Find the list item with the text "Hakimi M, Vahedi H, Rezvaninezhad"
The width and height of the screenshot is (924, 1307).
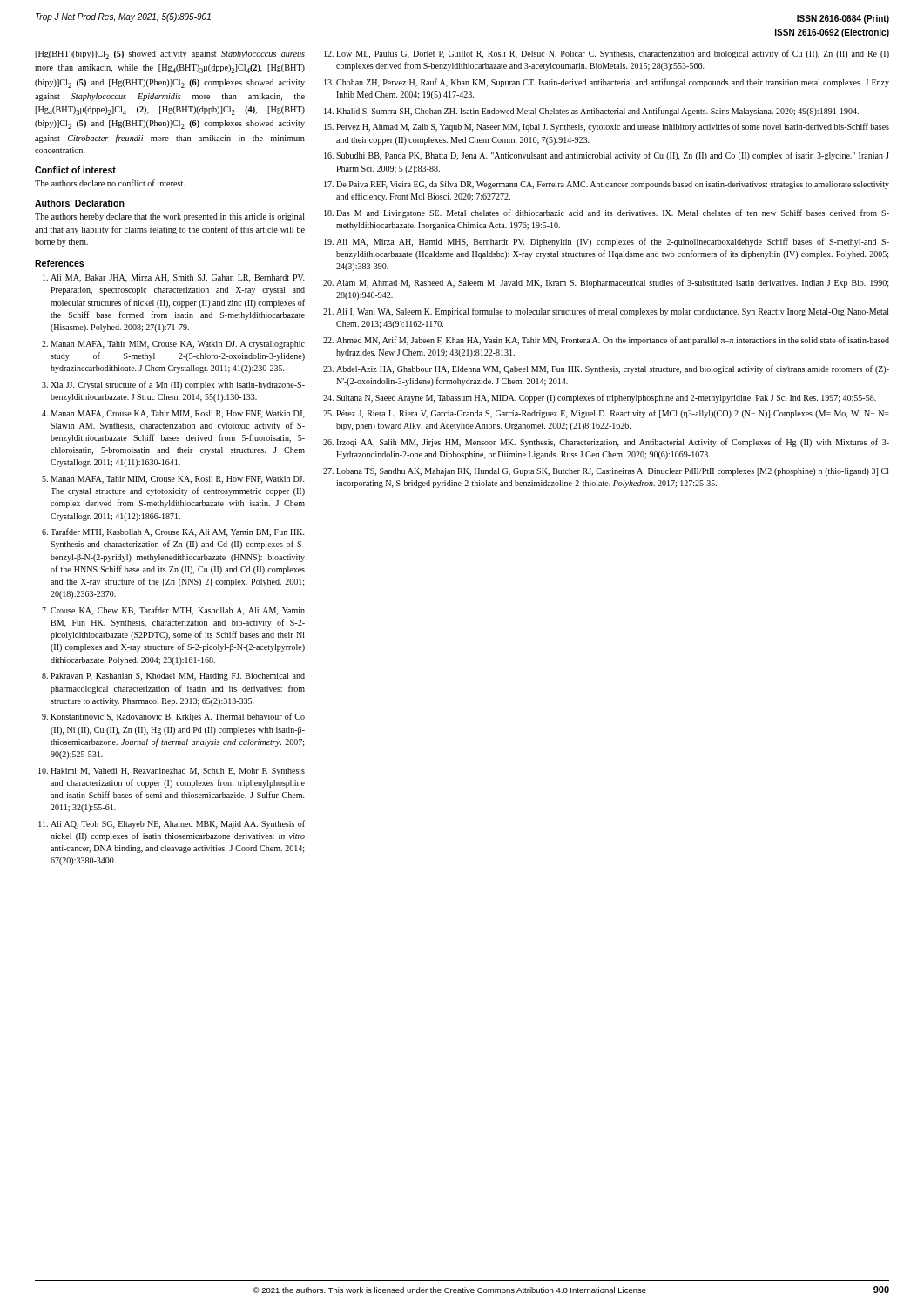[x=178, y=789]
